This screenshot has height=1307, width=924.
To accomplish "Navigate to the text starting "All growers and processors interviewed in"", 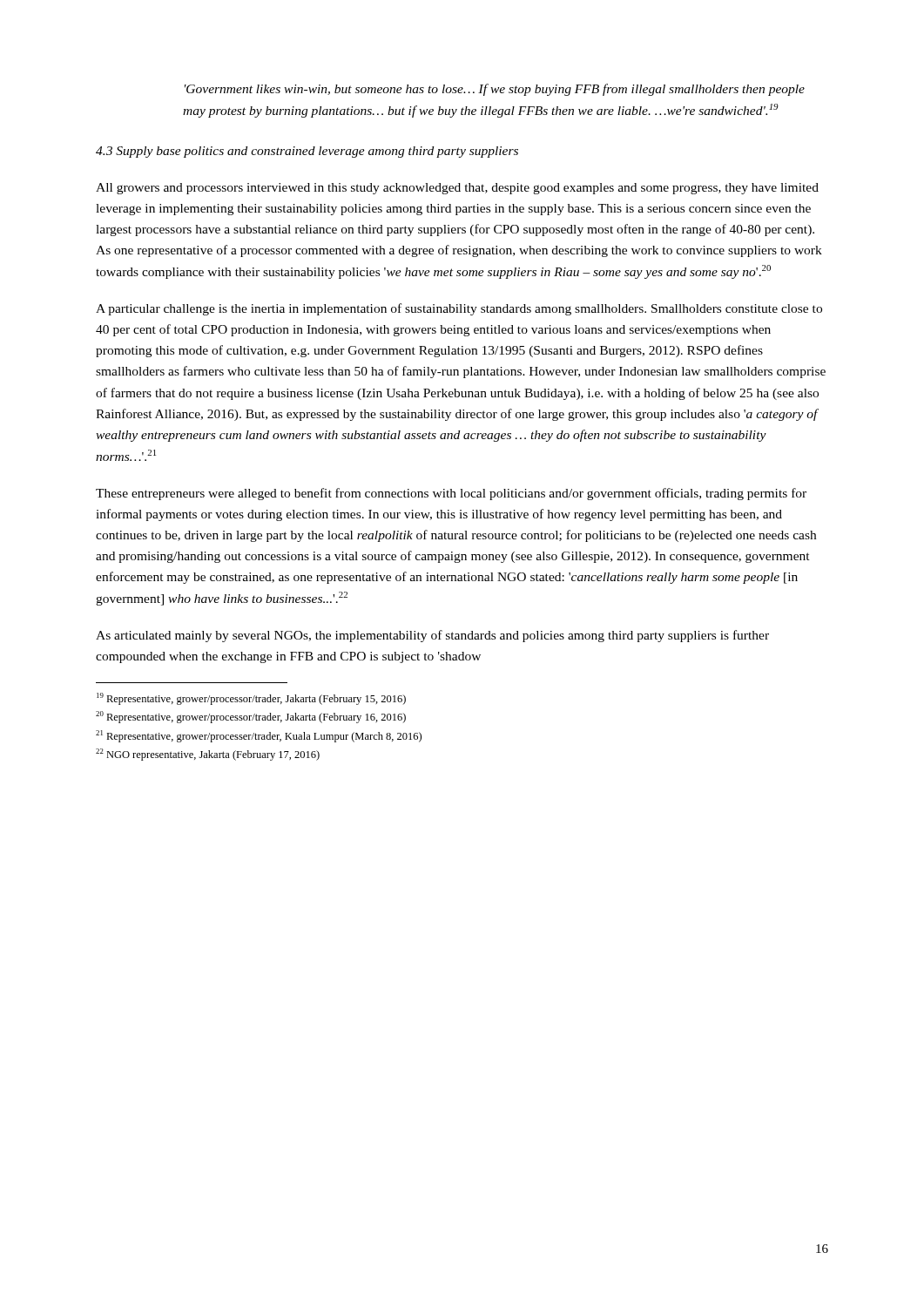I will click(x=459, y=229).
